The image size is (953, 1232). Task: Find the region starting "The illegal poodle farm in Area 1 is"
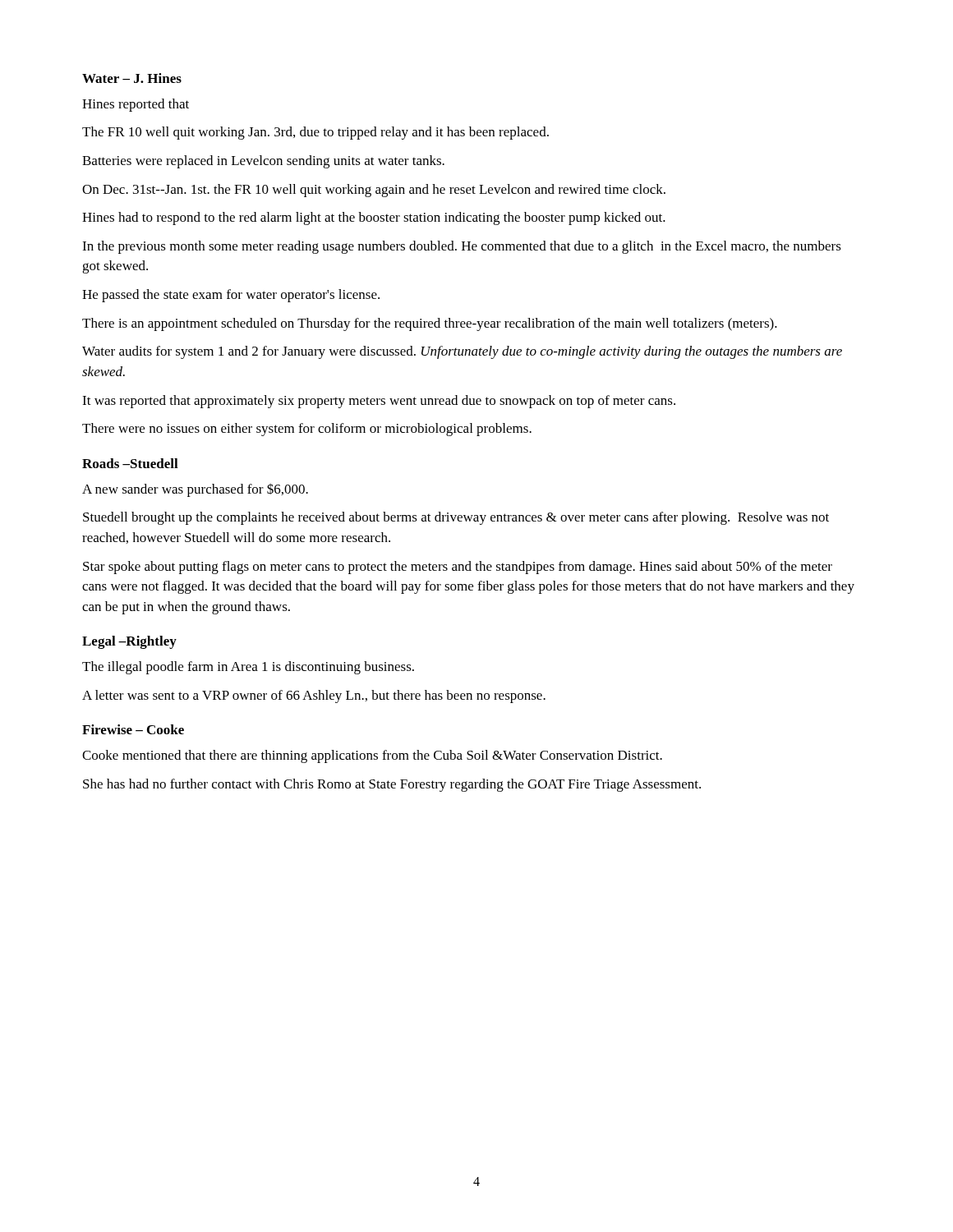click(x=249, y=667)
